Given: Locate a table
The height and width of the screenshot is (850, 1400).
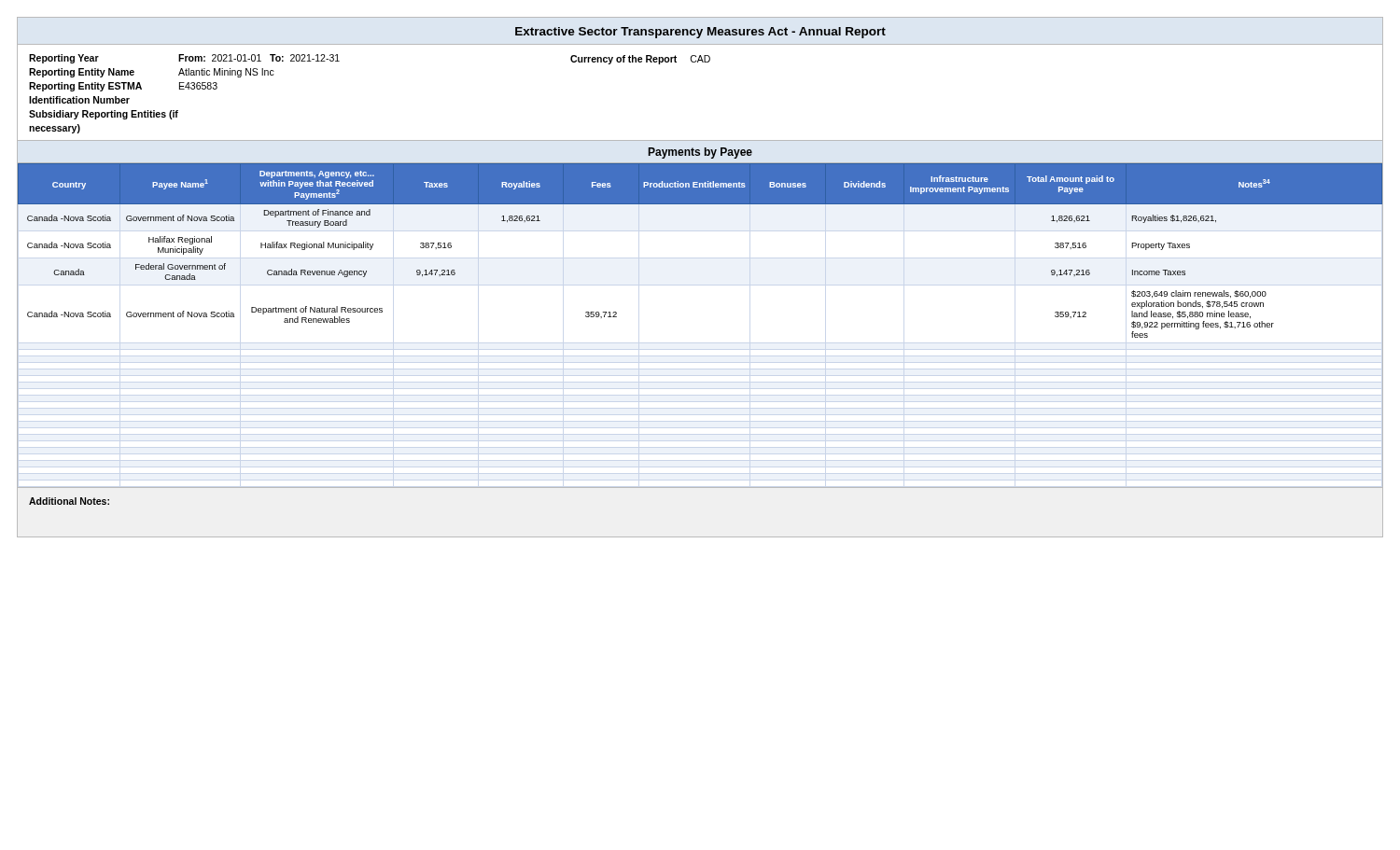Looking at the screenshot, I should click(x=700, y=325).
